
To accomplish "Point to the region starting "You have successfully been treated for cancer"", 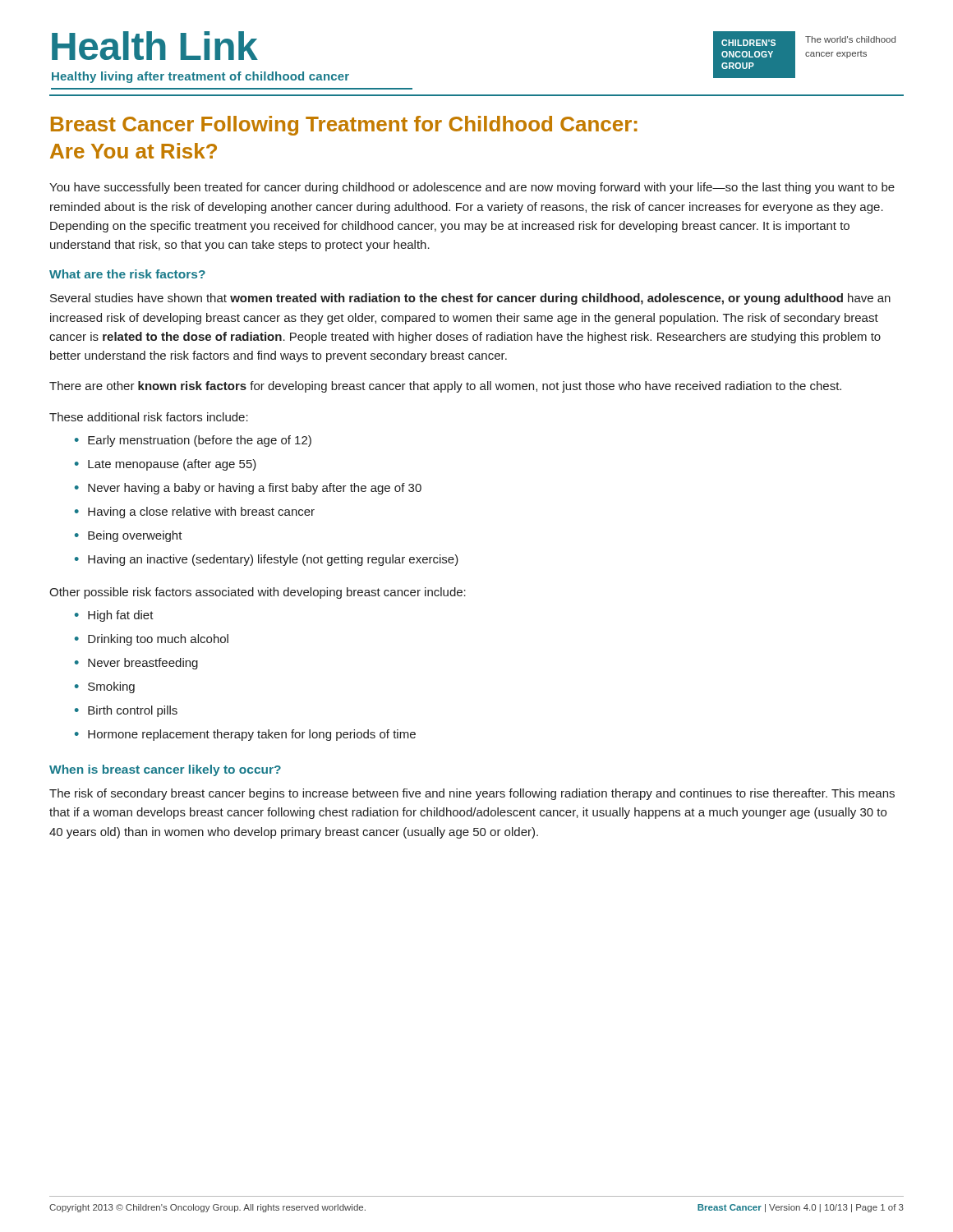I will [x=472, y=216].
